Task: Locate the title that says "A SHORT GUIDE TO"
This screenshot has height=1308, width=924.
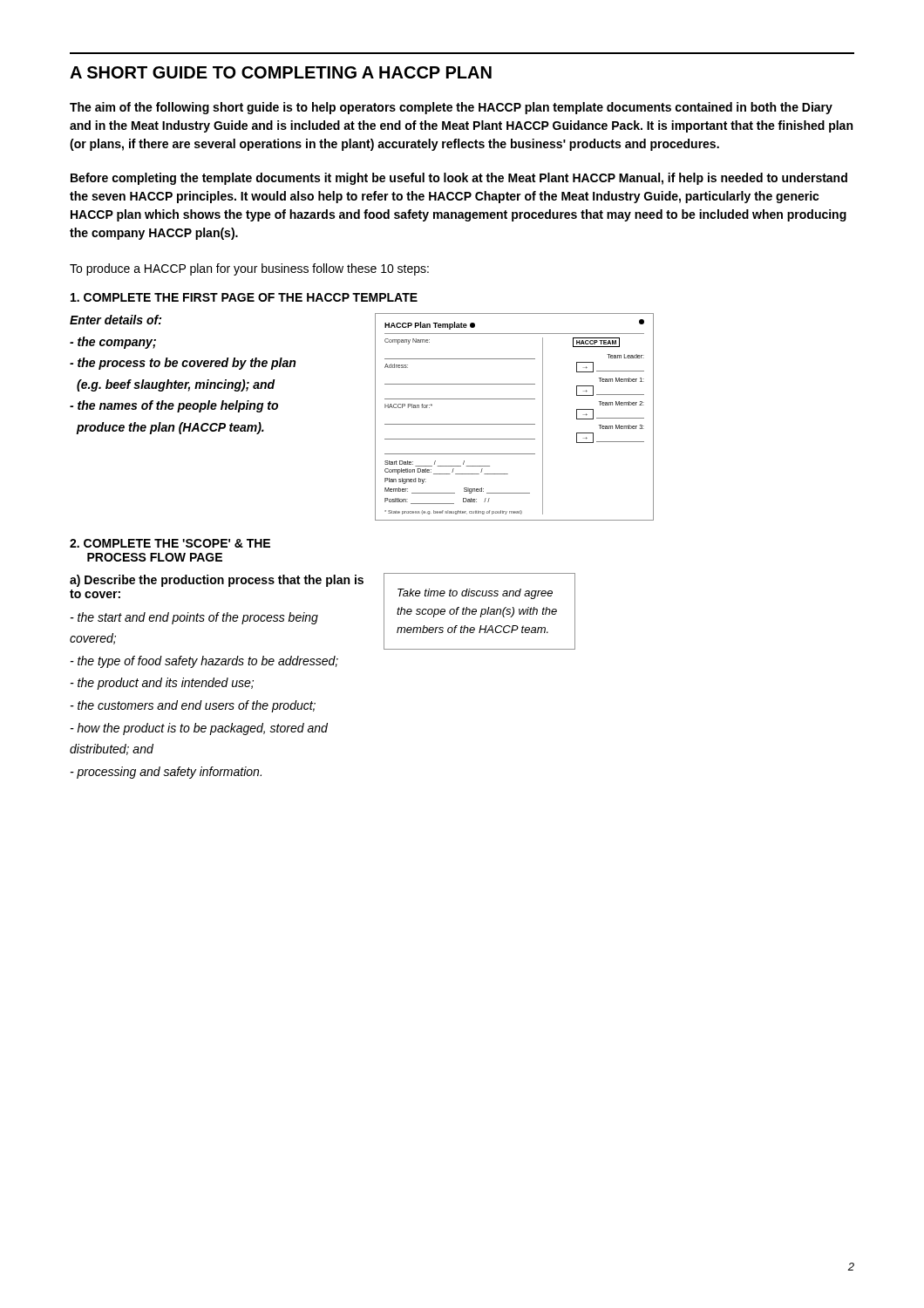Action: [x=462, y=73]
